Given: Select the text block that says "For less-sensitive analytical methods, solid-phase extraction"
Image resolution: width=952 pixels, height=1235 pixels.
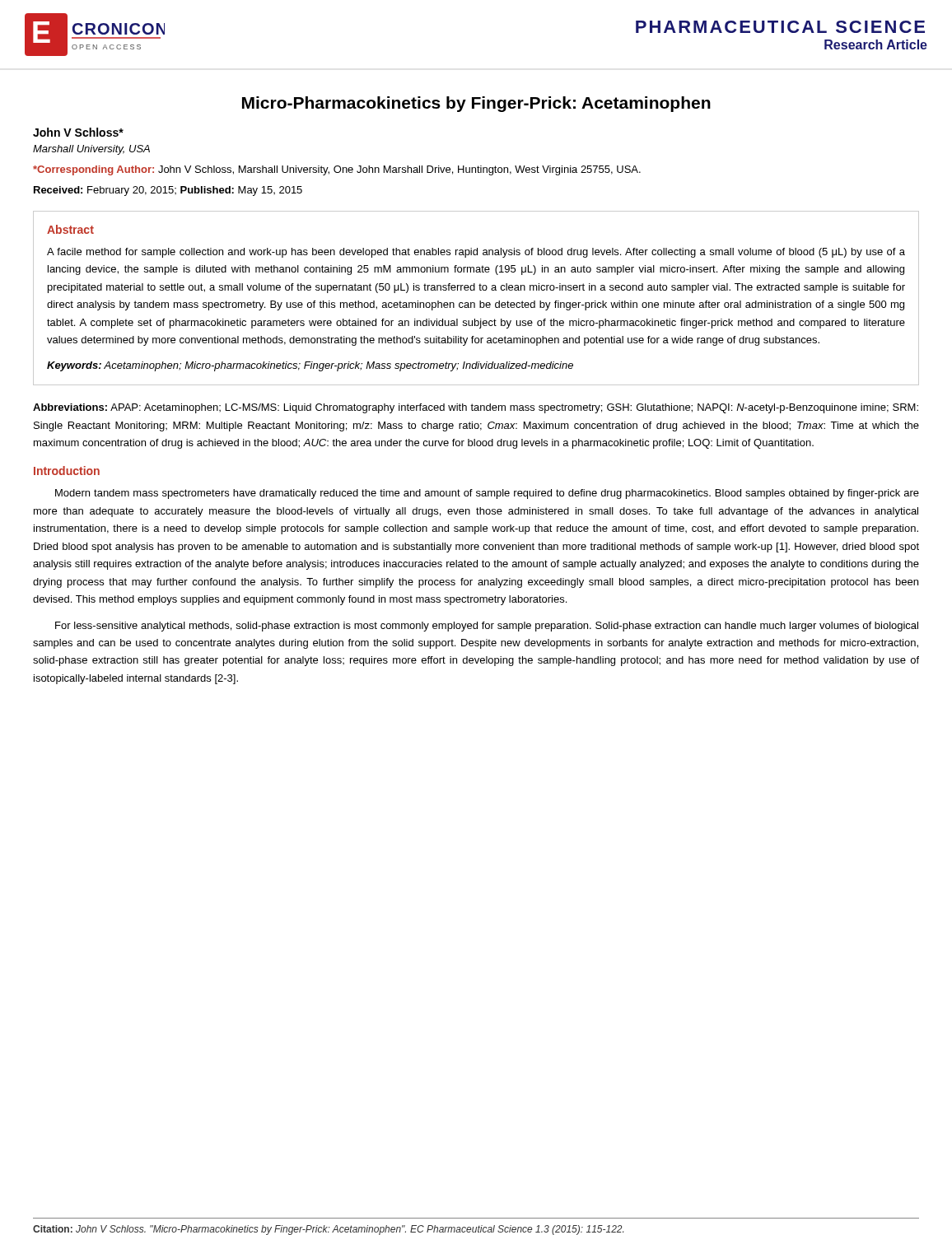Looking at the screenshot, I should pos(476,651).
